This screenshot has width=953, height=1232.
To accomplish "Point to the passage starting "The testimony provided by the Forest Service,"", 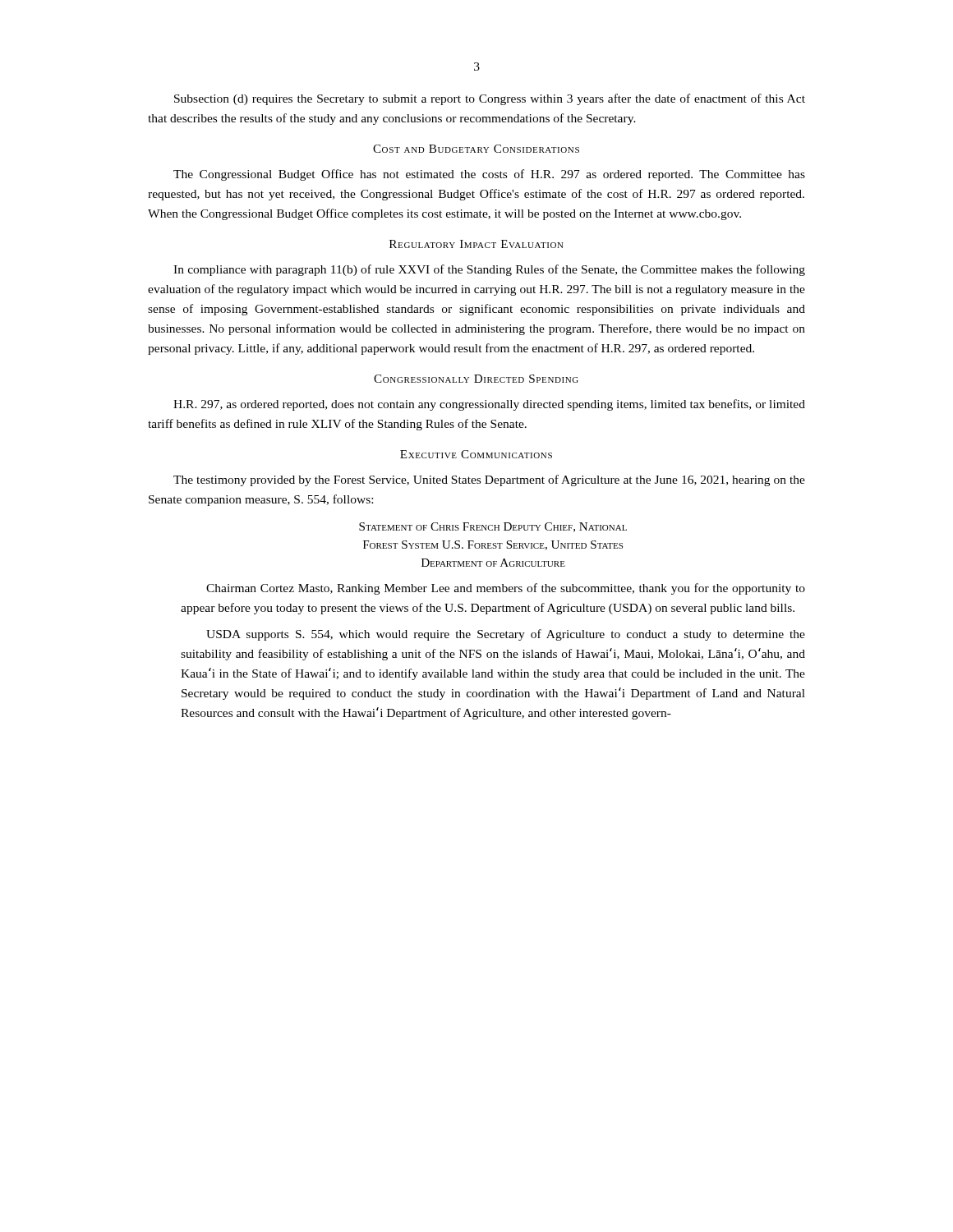I will (x=476, y=489).
